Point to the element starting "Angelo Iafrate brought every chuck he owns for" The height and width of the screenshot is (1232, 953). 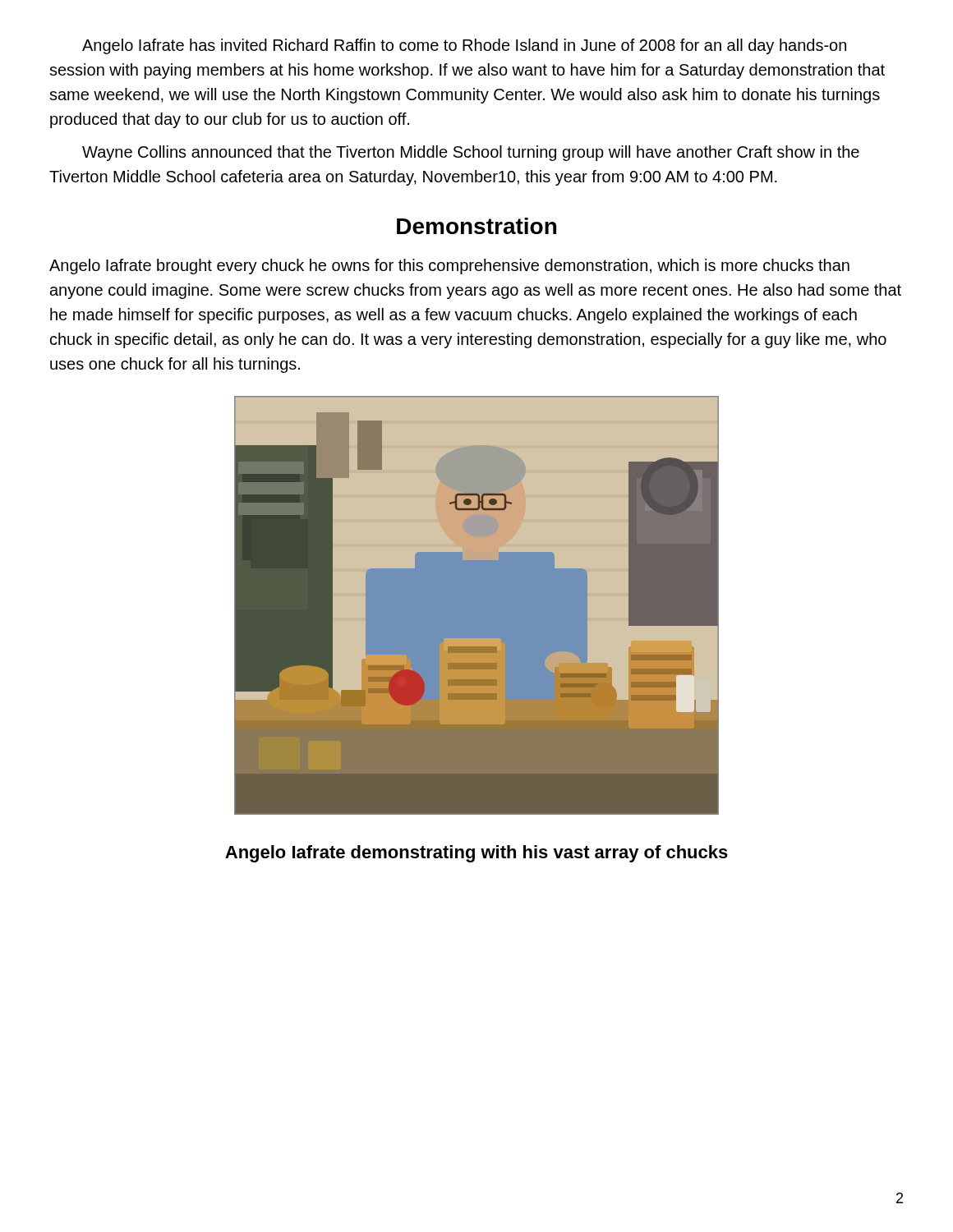tap(475, 315)
